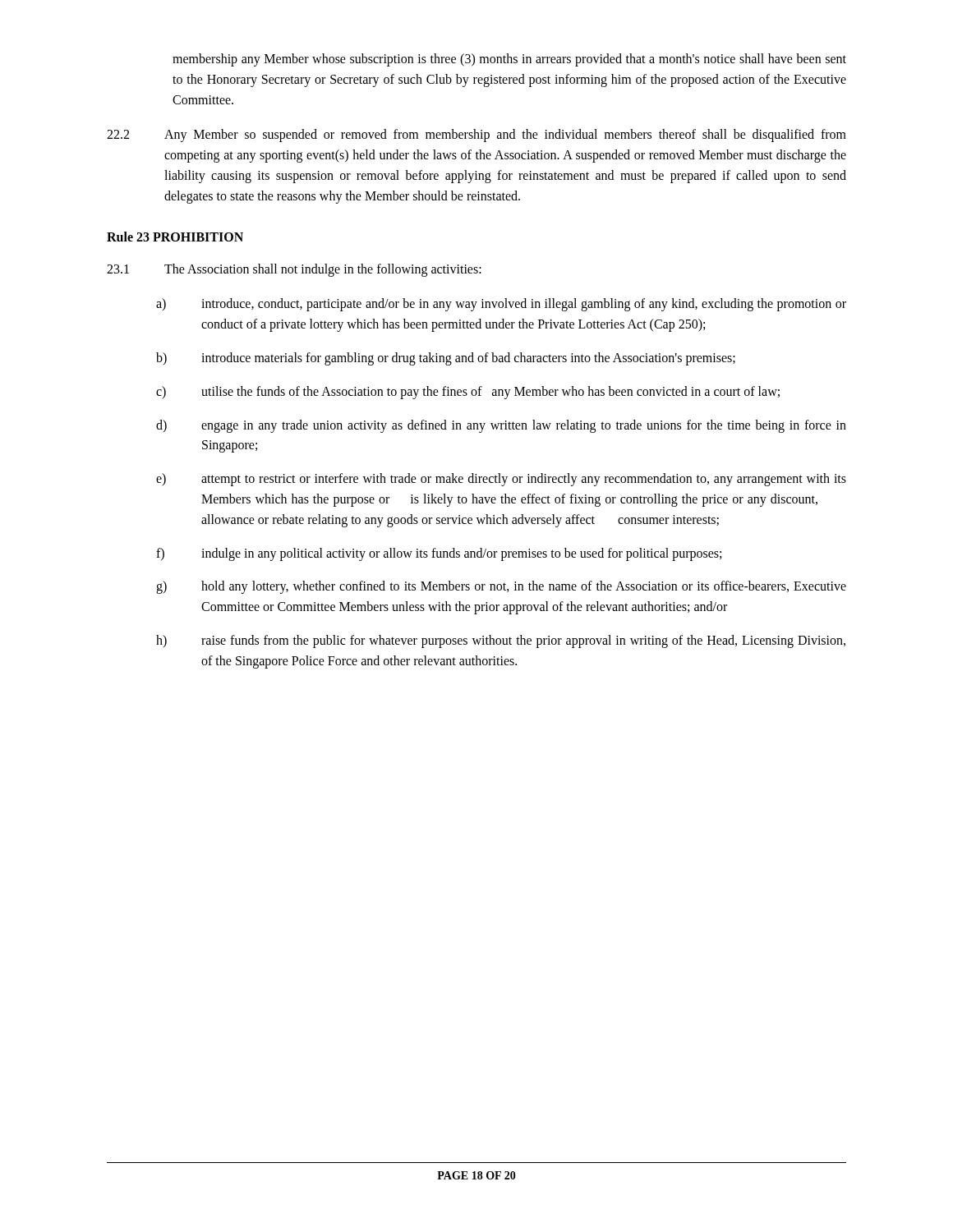Where is the passage that starts "22.2 Any Member"?
Viewport: 953px width, 1232px height.
[x=476, y=166]
